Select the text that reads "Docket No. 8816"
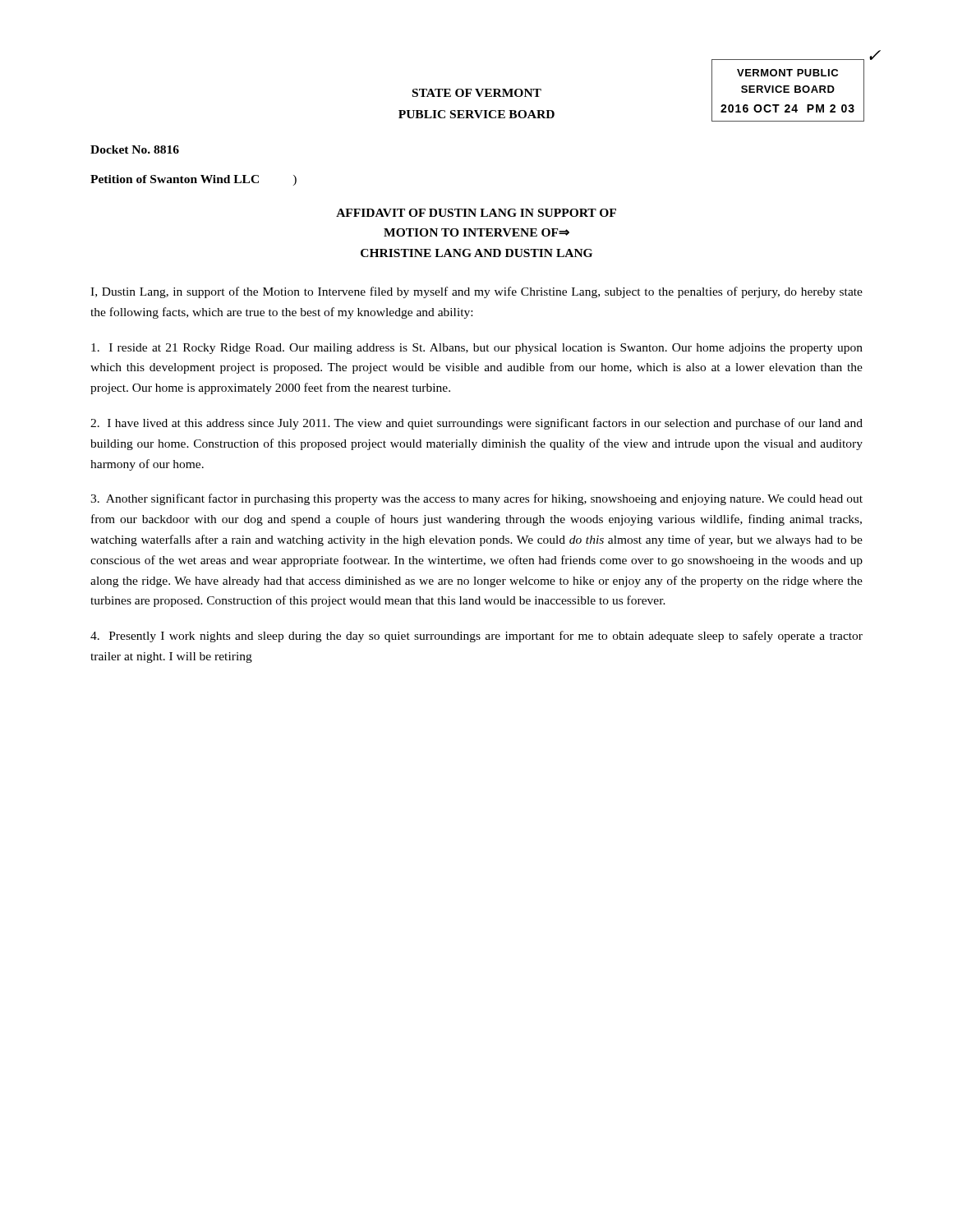953x1232 pixels. click(x=135, y=149)
